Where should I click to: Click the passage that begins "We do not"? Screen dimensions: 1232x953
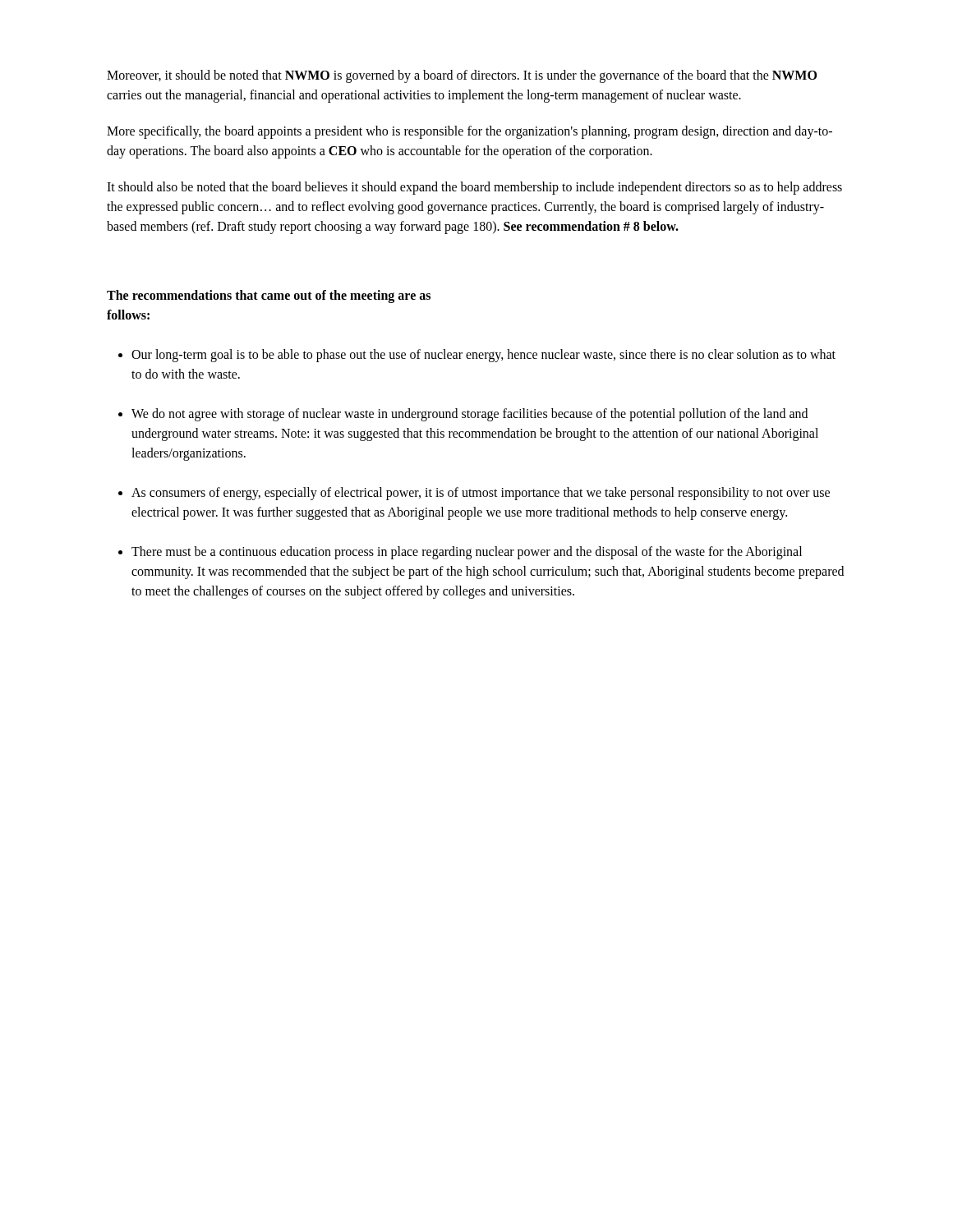point(489,434)
